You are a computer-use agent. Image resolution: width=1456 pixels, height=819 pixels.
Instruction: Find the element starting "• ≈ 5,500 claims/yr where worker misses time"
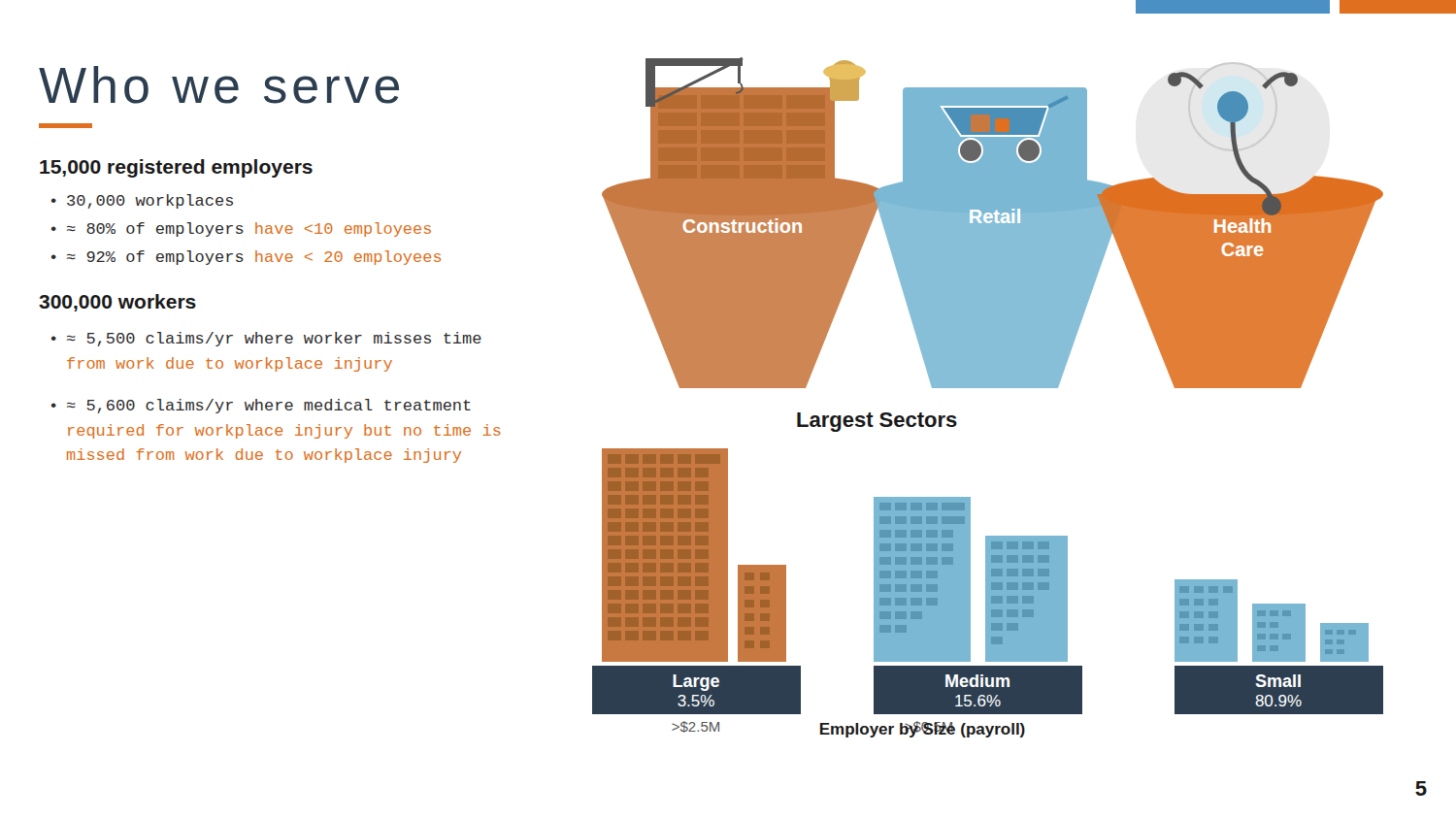265,350
